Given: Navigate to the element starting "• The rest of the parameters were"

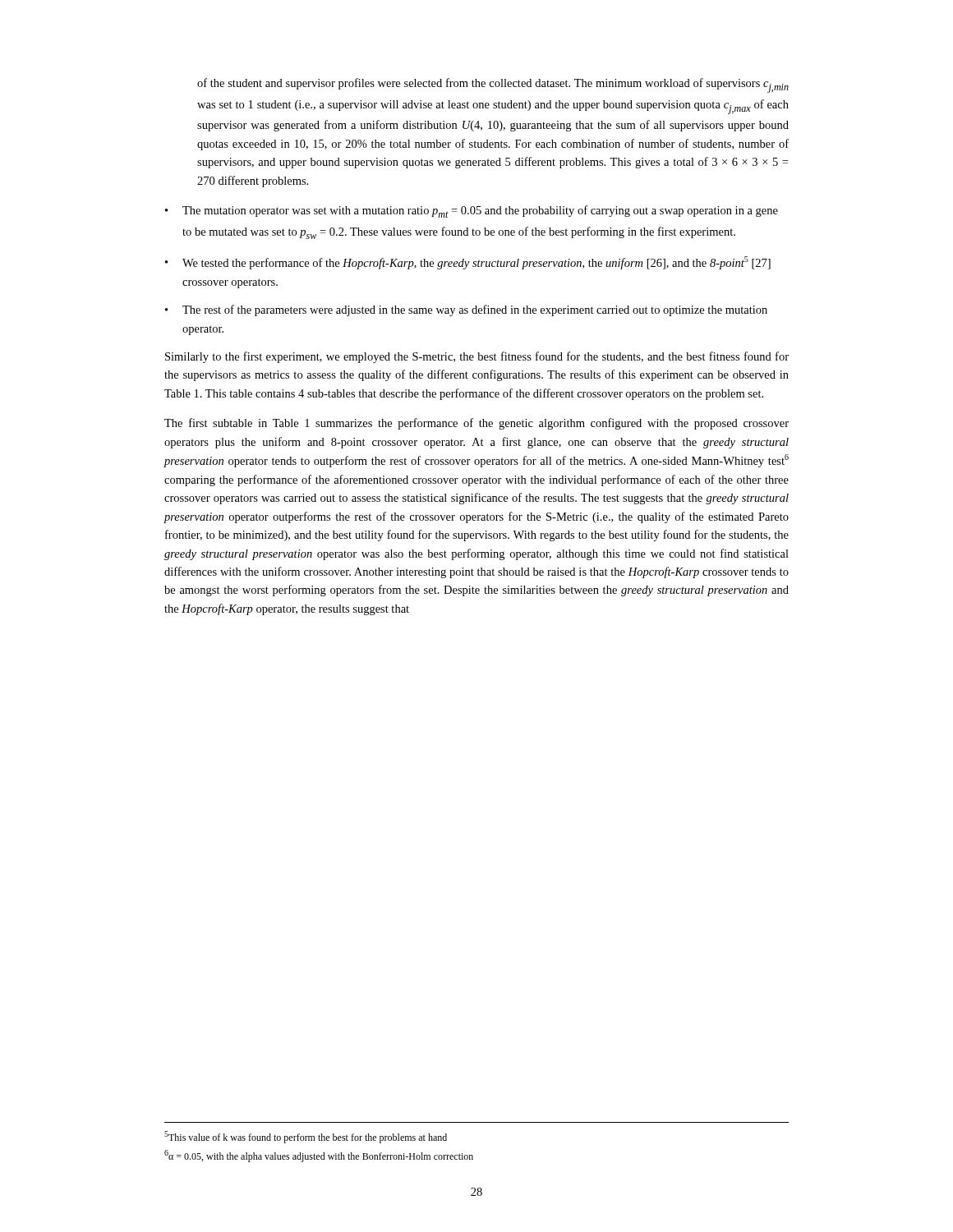Looking at the screenshot, I should pyautogui.click(x=476, y=319).
